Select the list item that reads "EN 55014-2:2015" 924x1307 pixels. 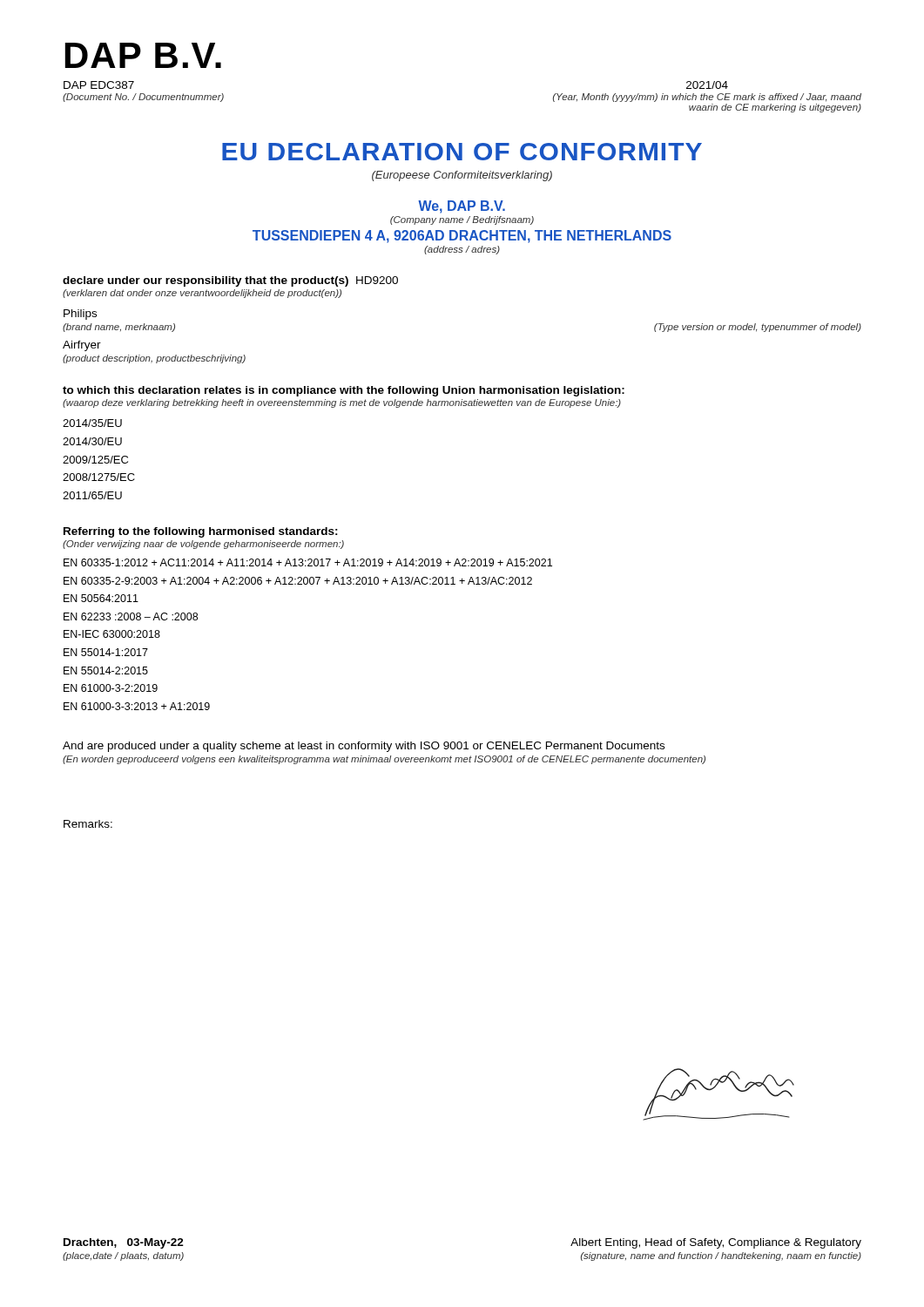tap(105, 671)
